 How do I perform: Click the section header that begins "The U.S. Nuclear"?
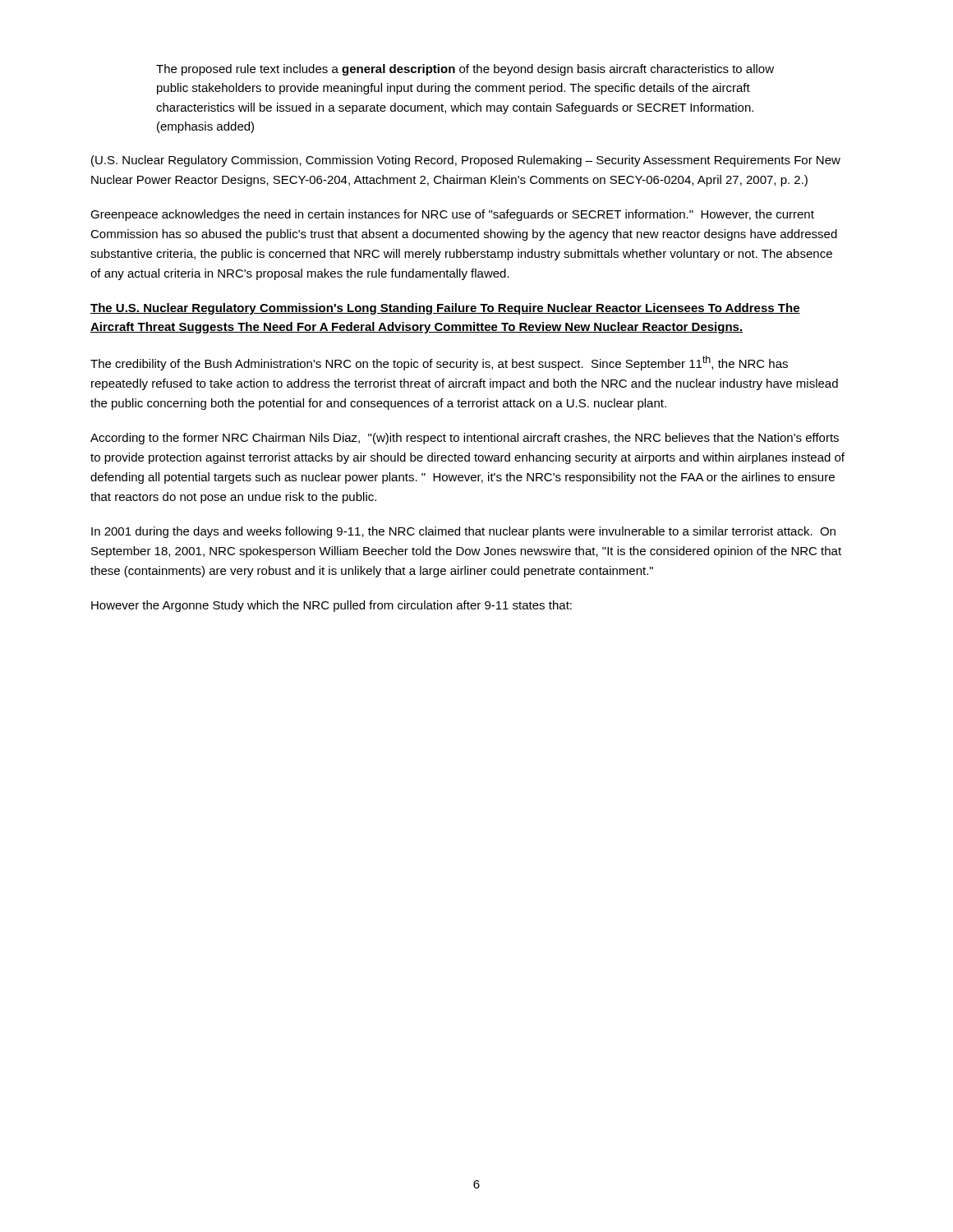[445, 317]
